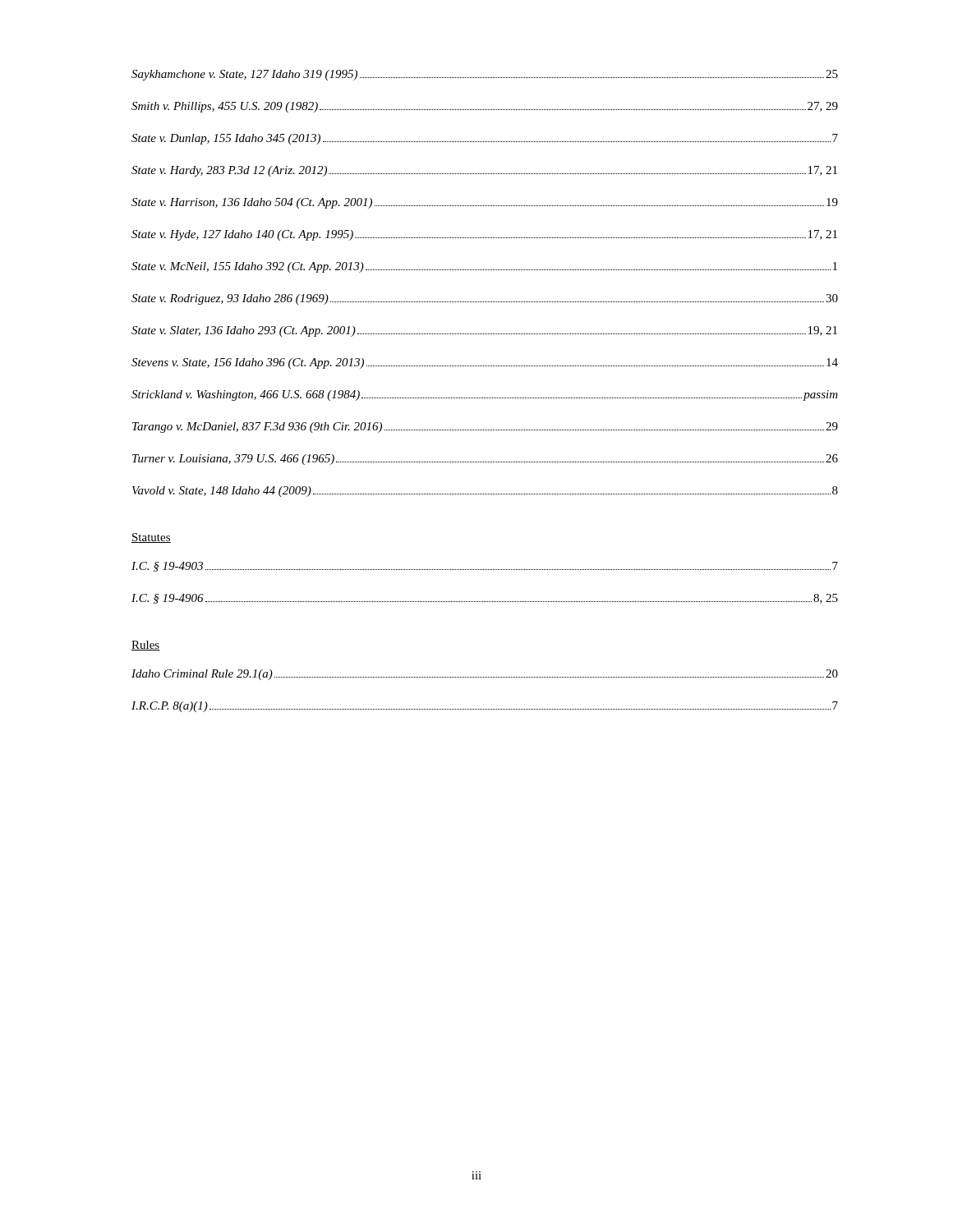The width and height of the screenshot is (953, 1232).
Task: Point to the block beginning "Tarango v. McDaniel, 837 F.3d 936 (9th Cir."
Action: 485,427
